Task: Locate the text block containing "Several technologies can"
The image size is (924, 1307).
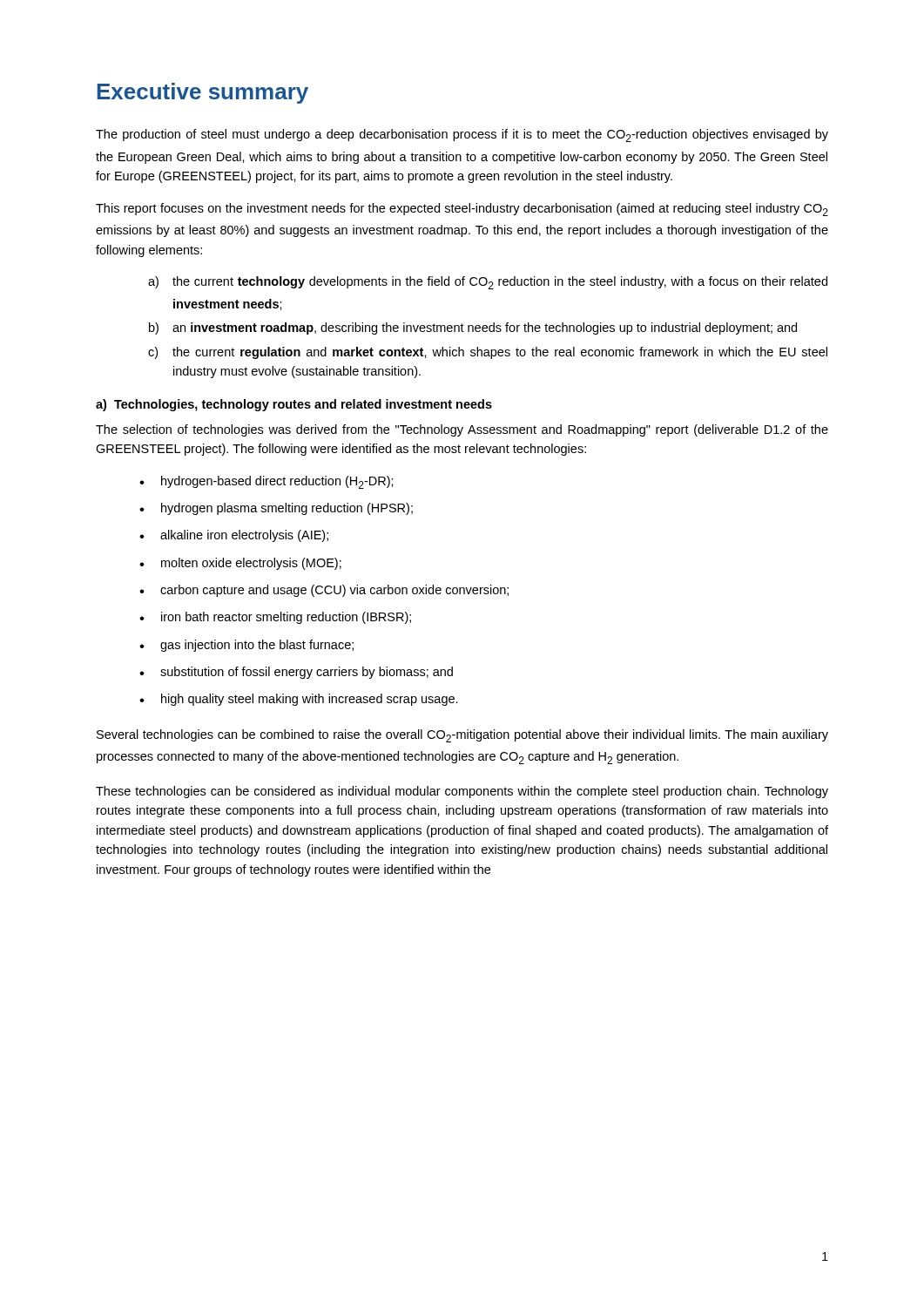Action: (462, 747)
